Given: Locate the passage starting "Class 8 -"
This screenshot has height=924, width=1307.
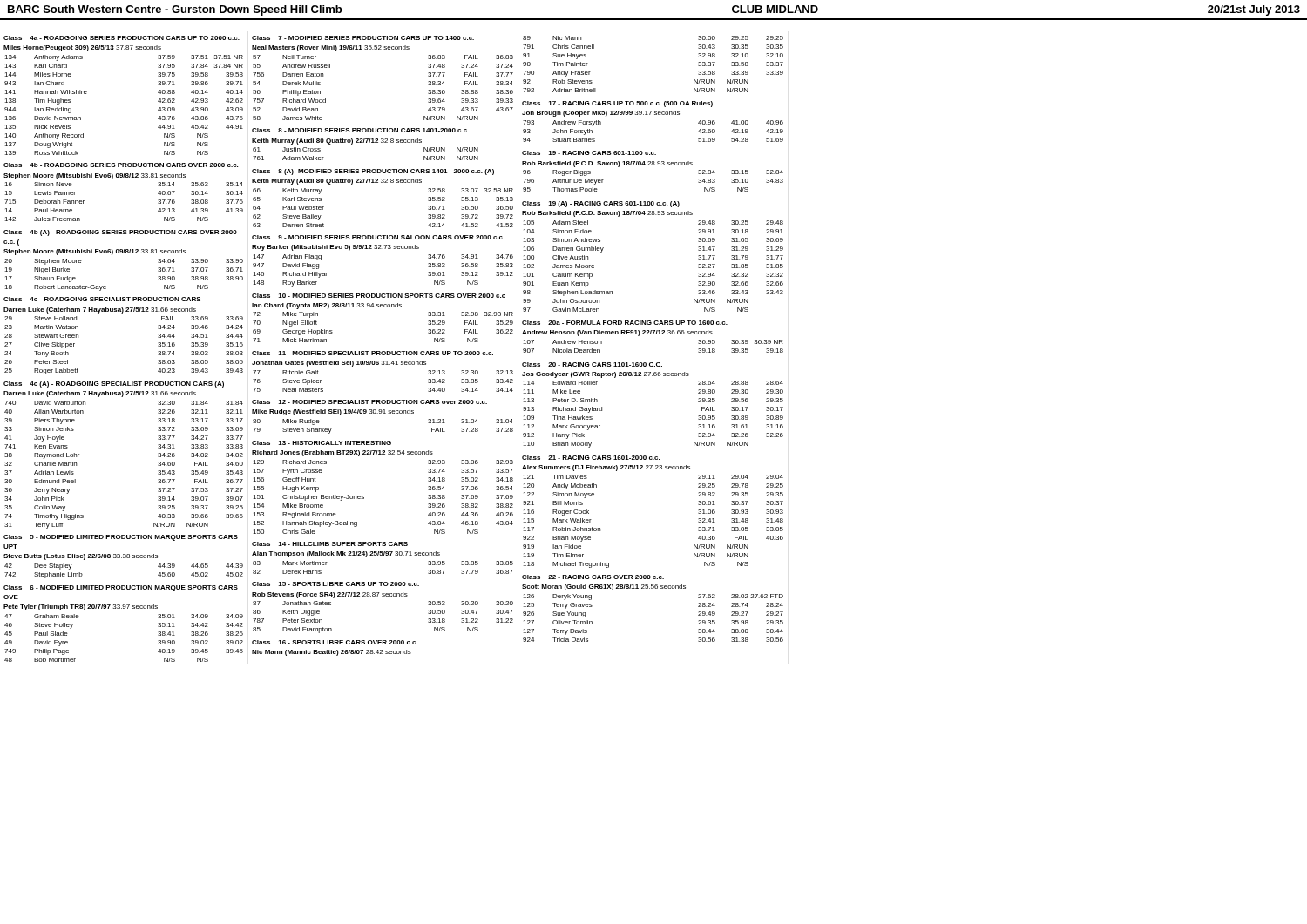Looking at the screenshot, I should [x=360, y=135].
